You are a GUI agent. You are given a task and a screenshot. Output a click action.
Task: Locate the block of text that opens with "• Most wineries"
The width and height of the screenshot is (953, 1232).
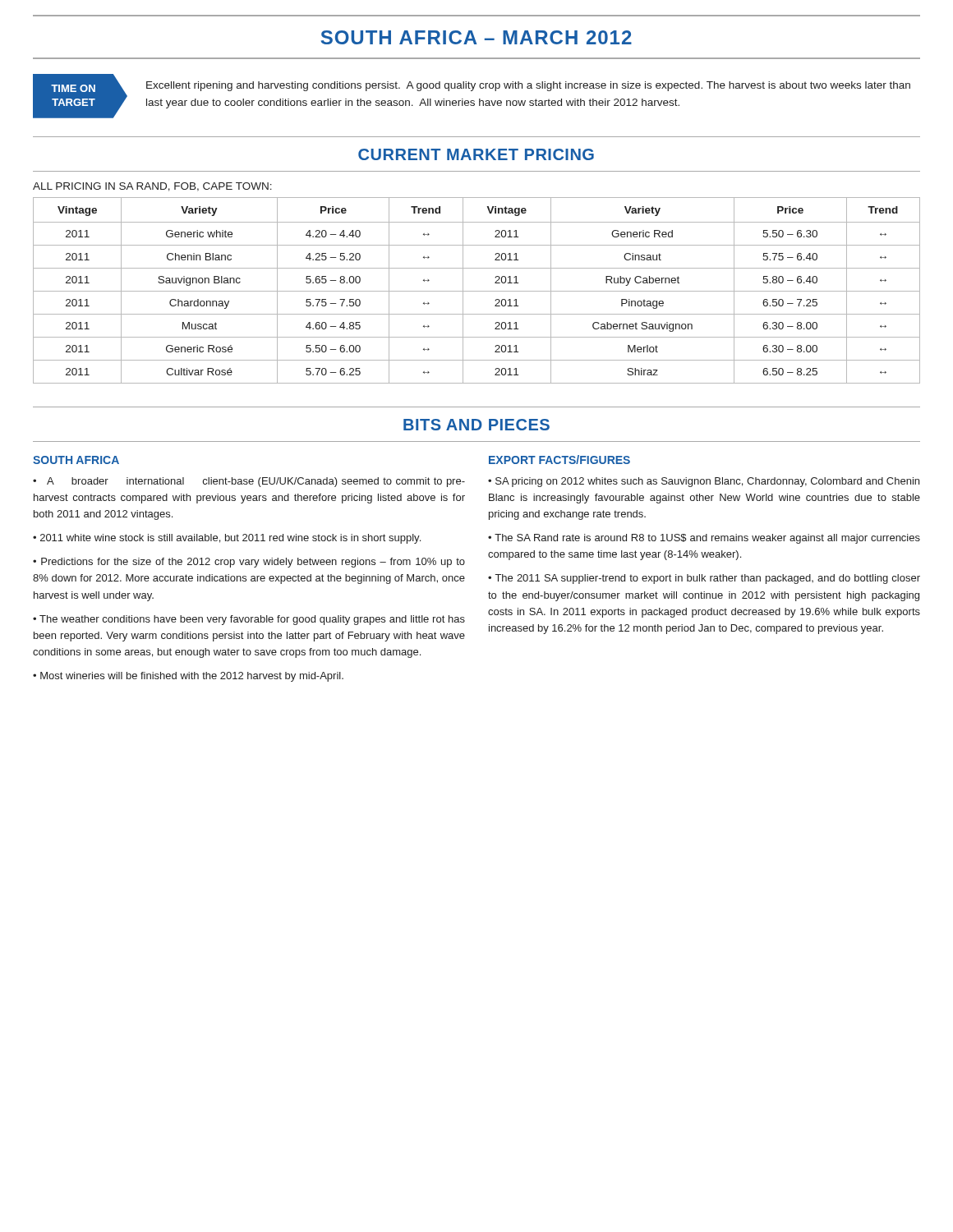tap(189, 676)
